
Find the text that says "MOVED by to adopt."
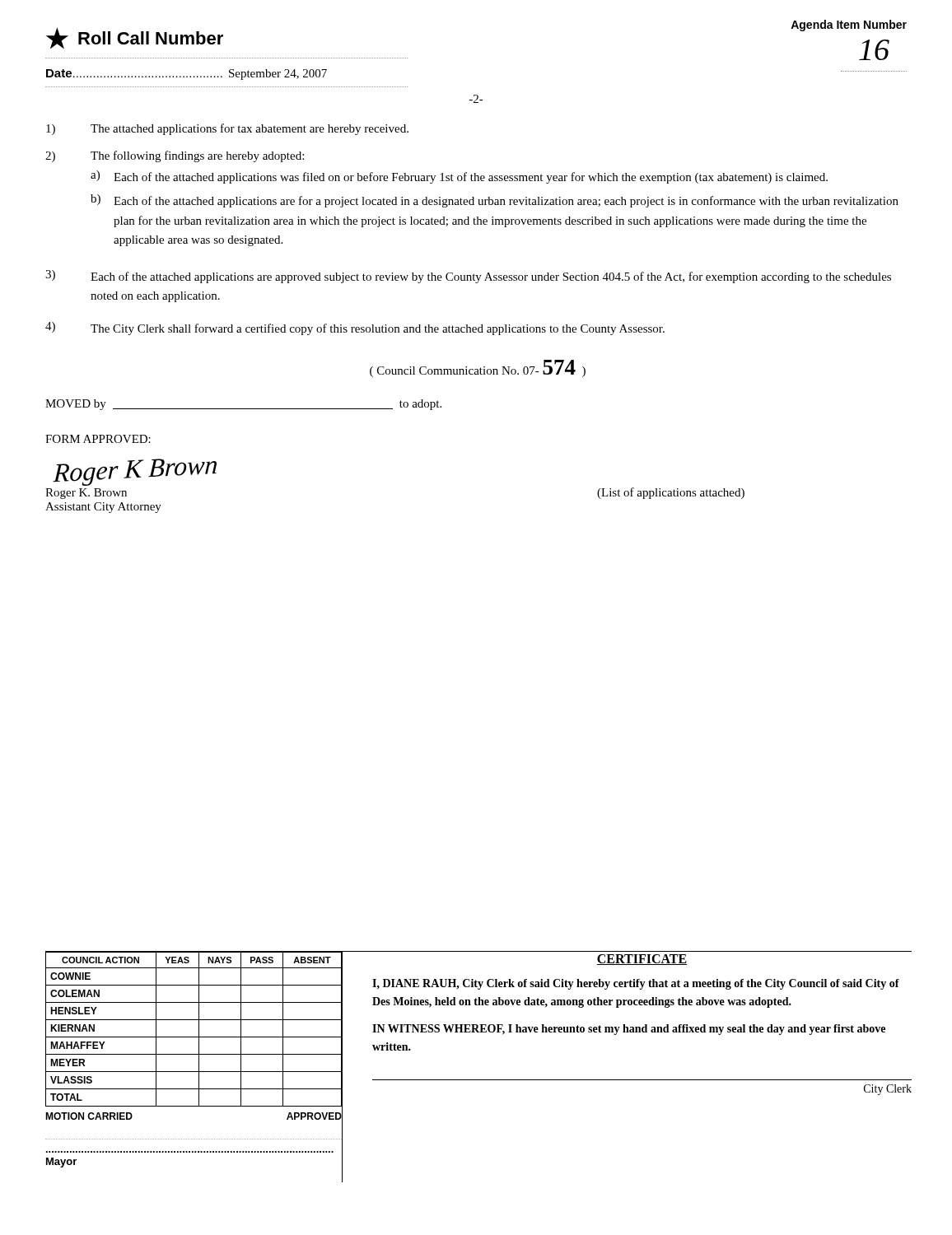click(244, 404)
